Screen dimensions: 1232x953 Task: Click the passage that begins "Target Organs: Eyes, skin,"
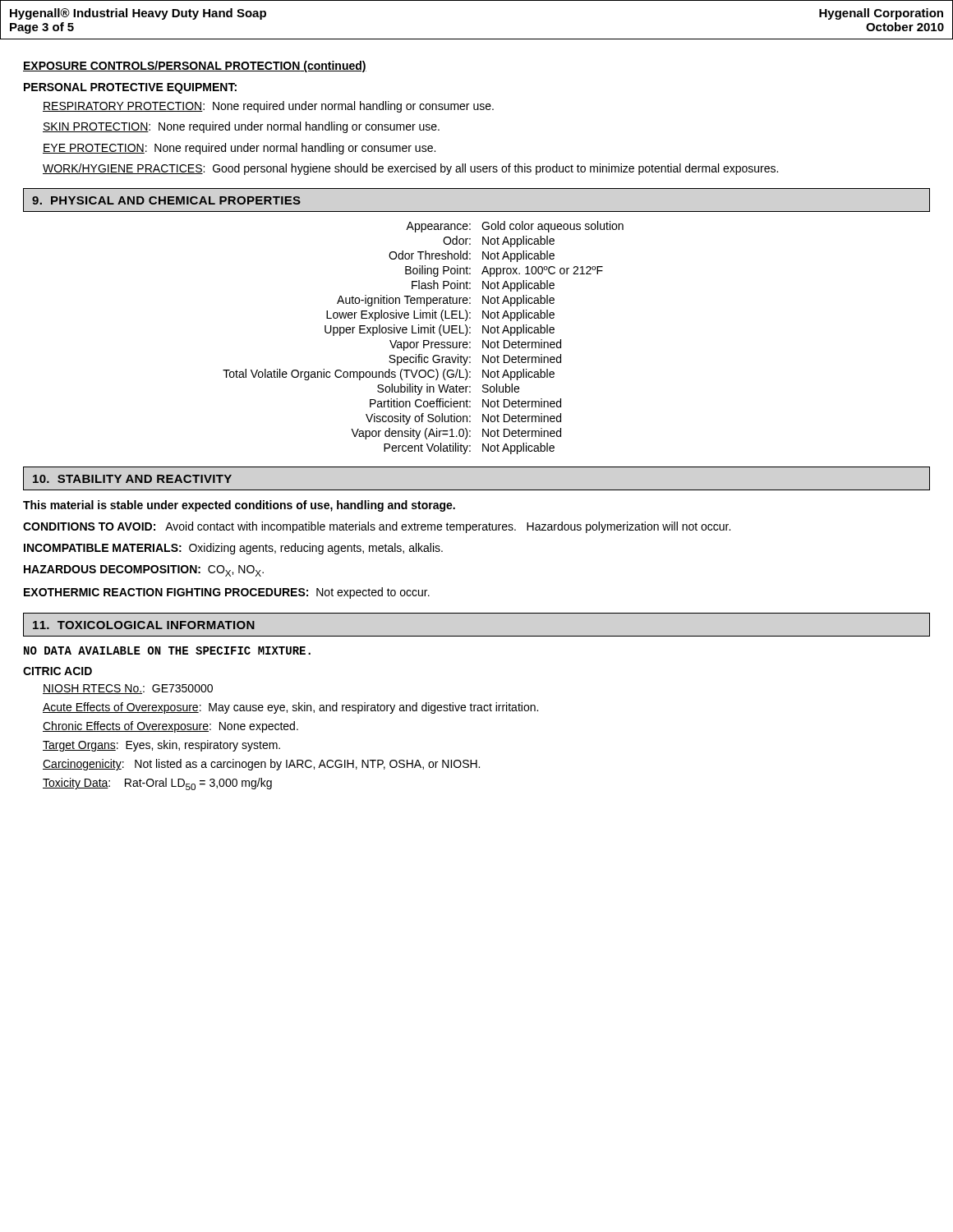click(x=162, y=745)
